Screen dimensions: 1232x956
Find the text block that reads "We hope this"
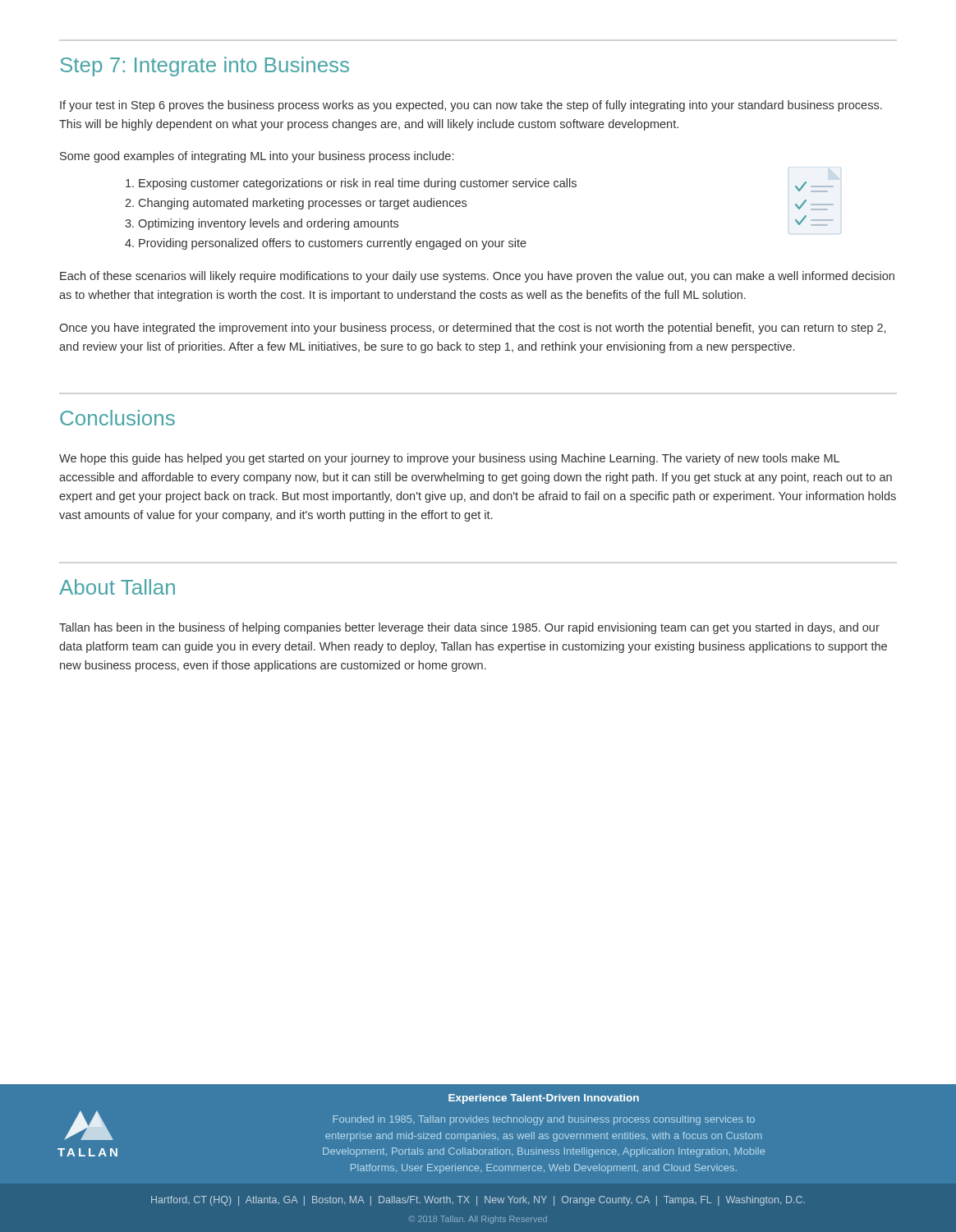coord(478,487)
